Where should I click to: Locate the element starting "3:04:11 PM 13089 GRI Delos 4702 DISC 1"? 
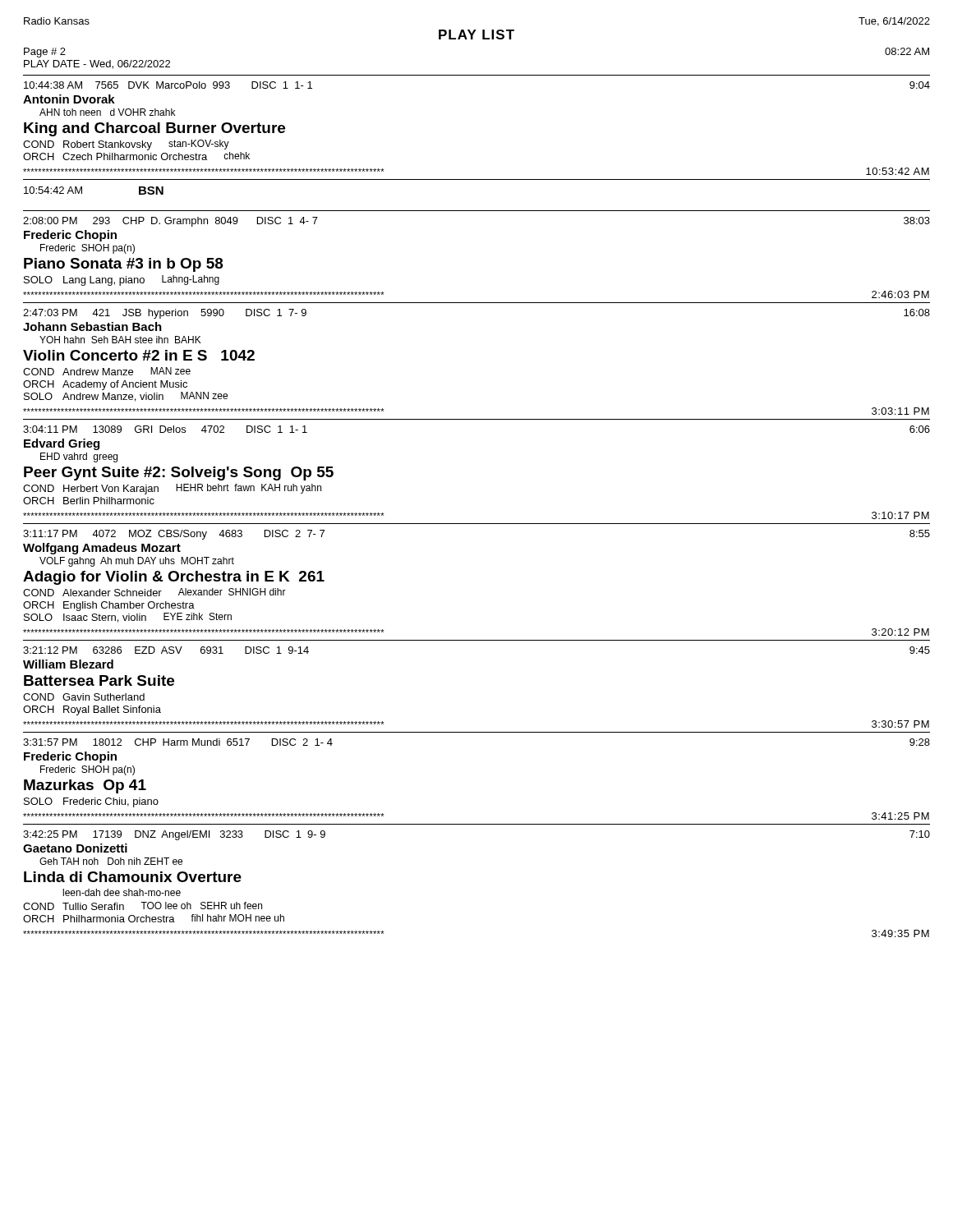point(50,429)
